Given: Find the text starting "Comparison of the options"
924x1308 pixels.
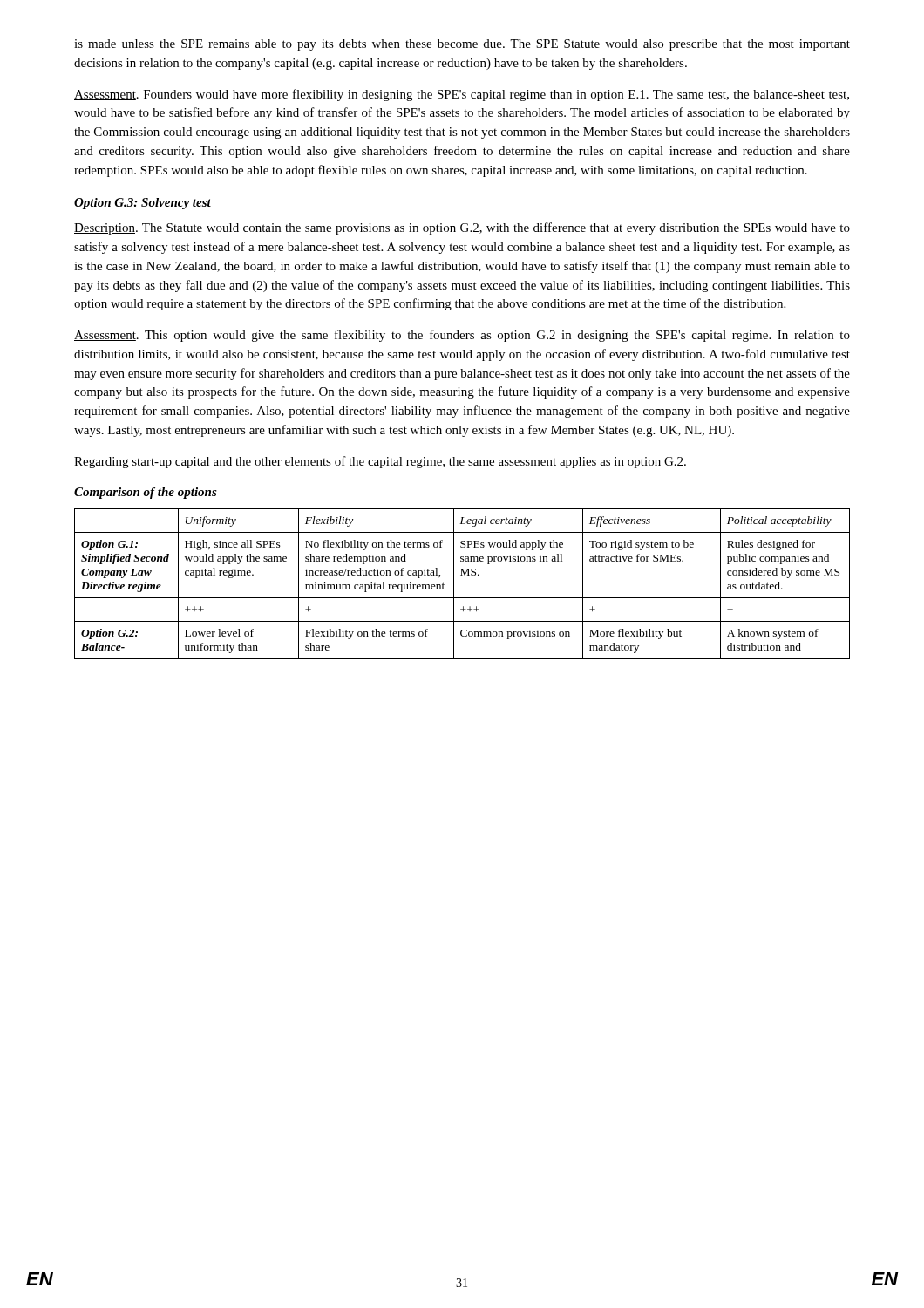Looking at the screenshot, I should pyautogui.click(x=145, y=492).
